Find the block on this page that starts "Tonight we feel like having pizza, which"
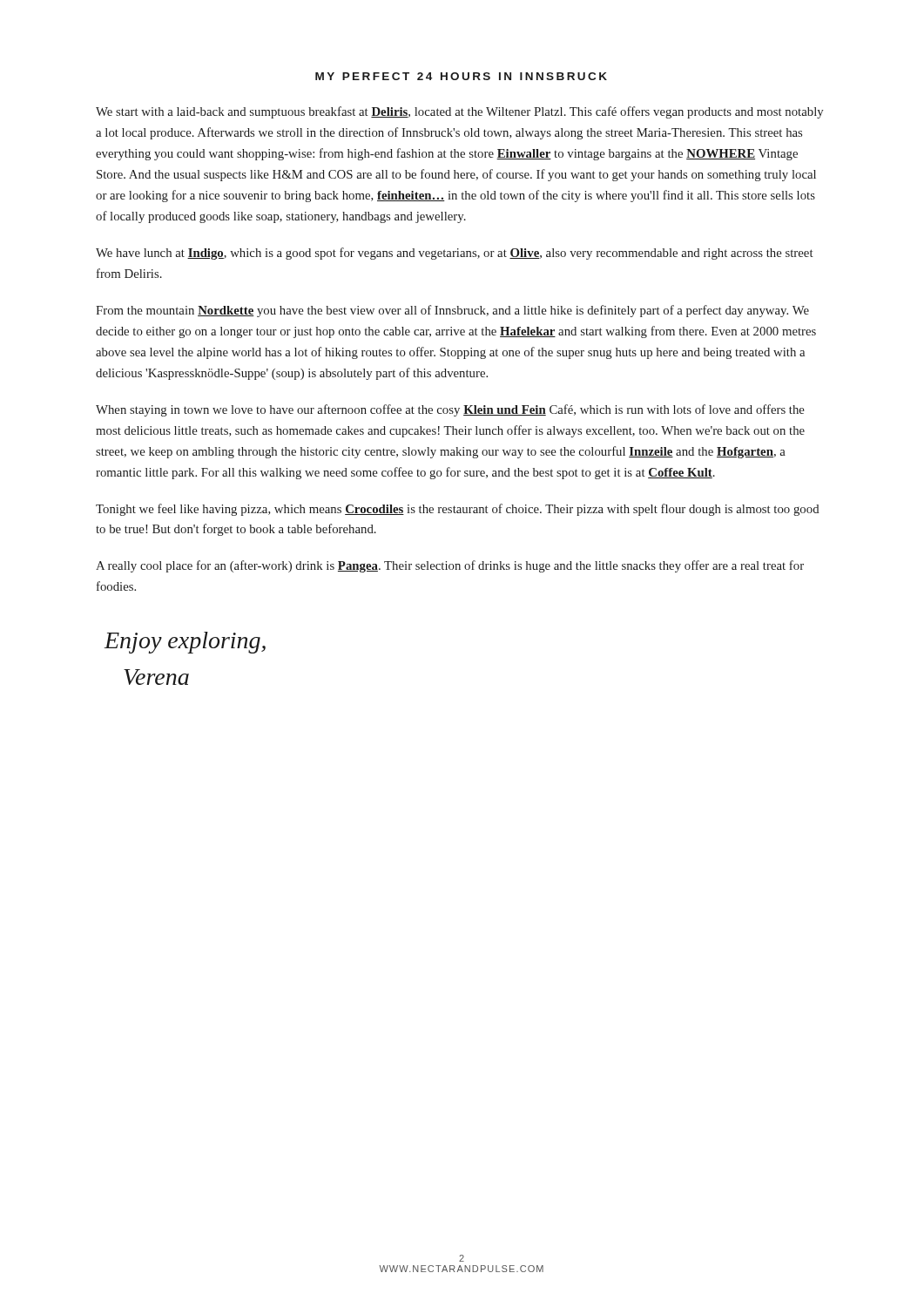The image size is (924, 1307). (457, 519)
